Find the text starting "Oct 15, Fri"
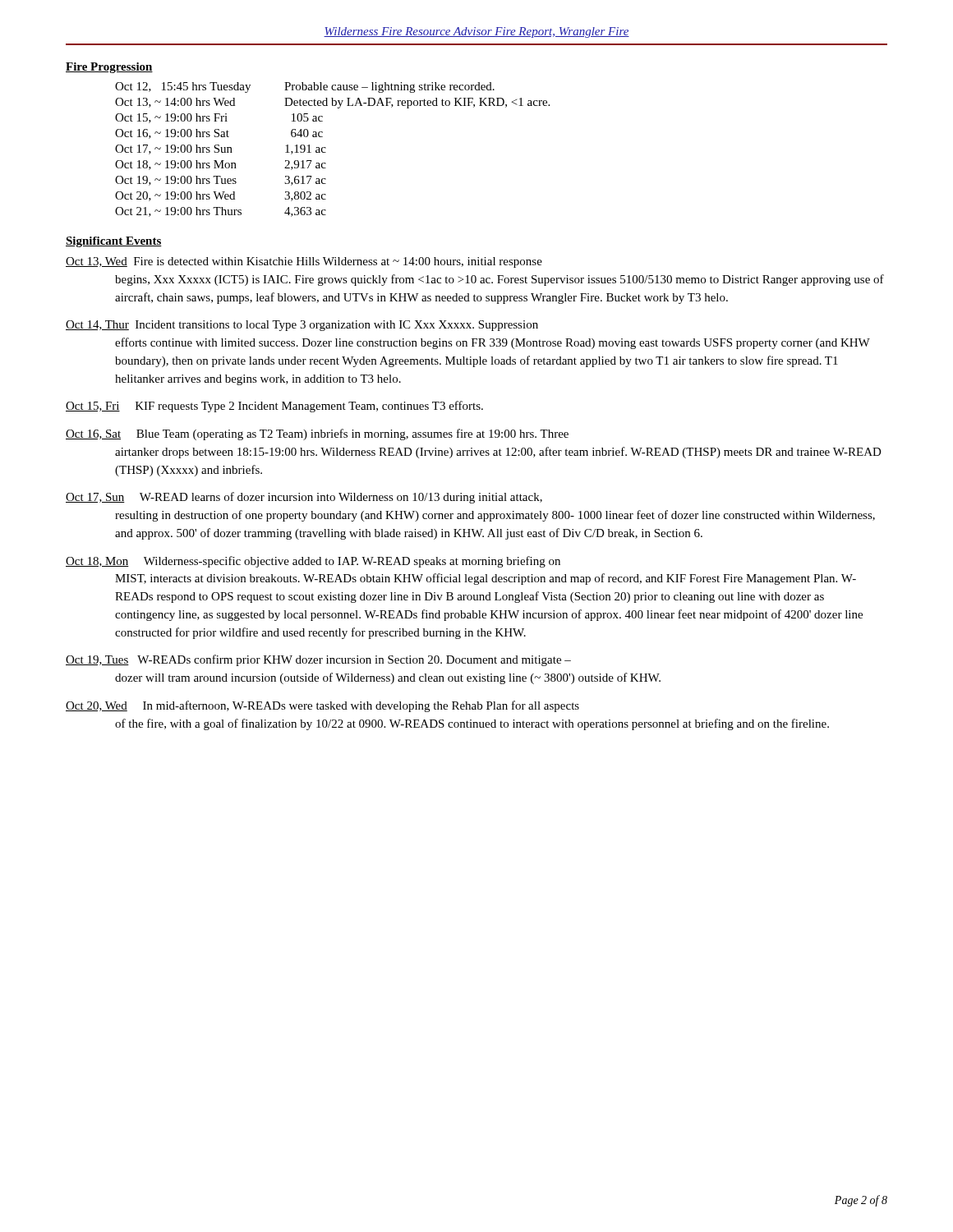Screen dimensions: 1232x953 click(x=275, y=406)
